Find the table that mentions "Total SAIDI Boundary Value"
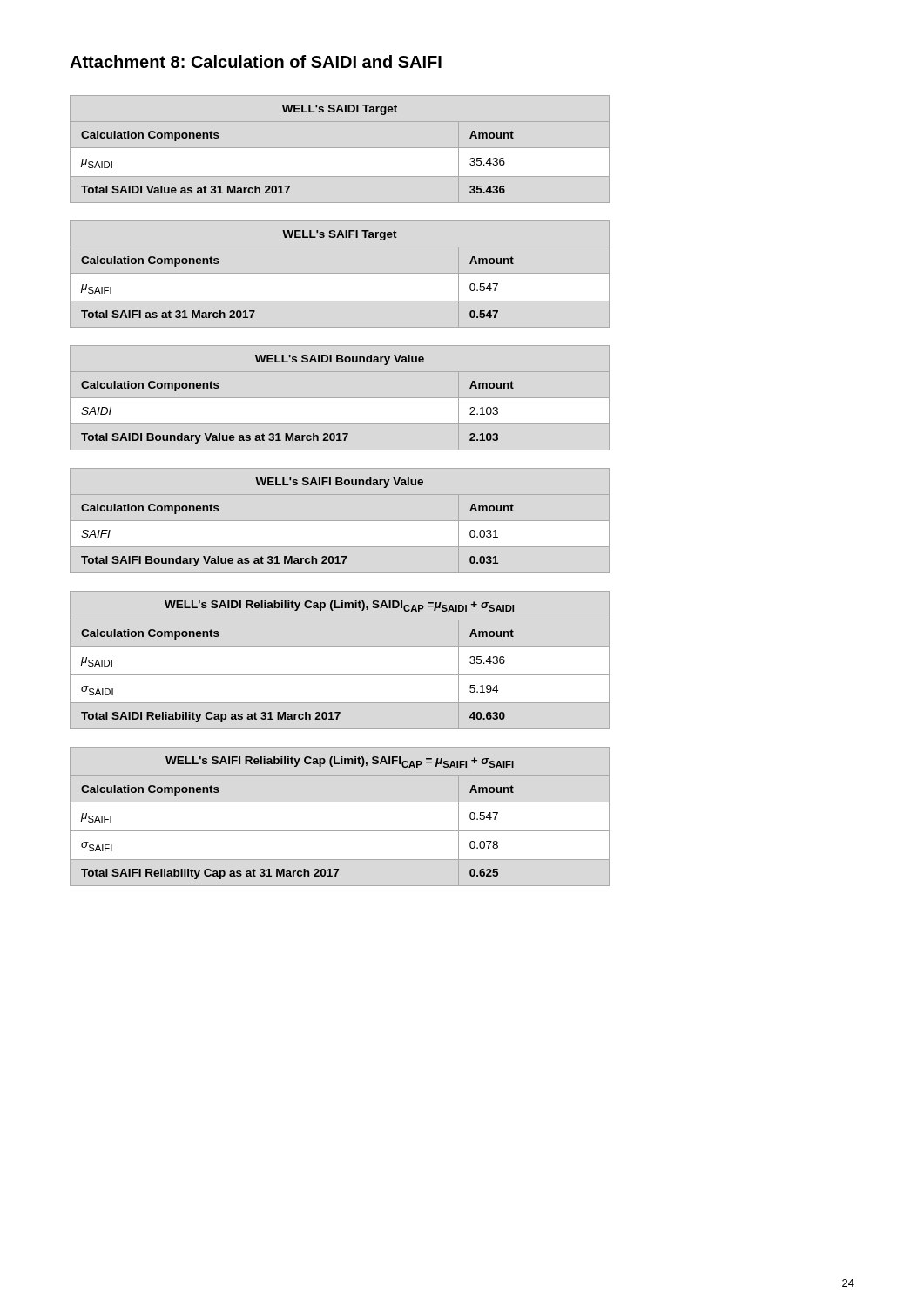The image size is (924, 1307). click(x=340, y=398)
